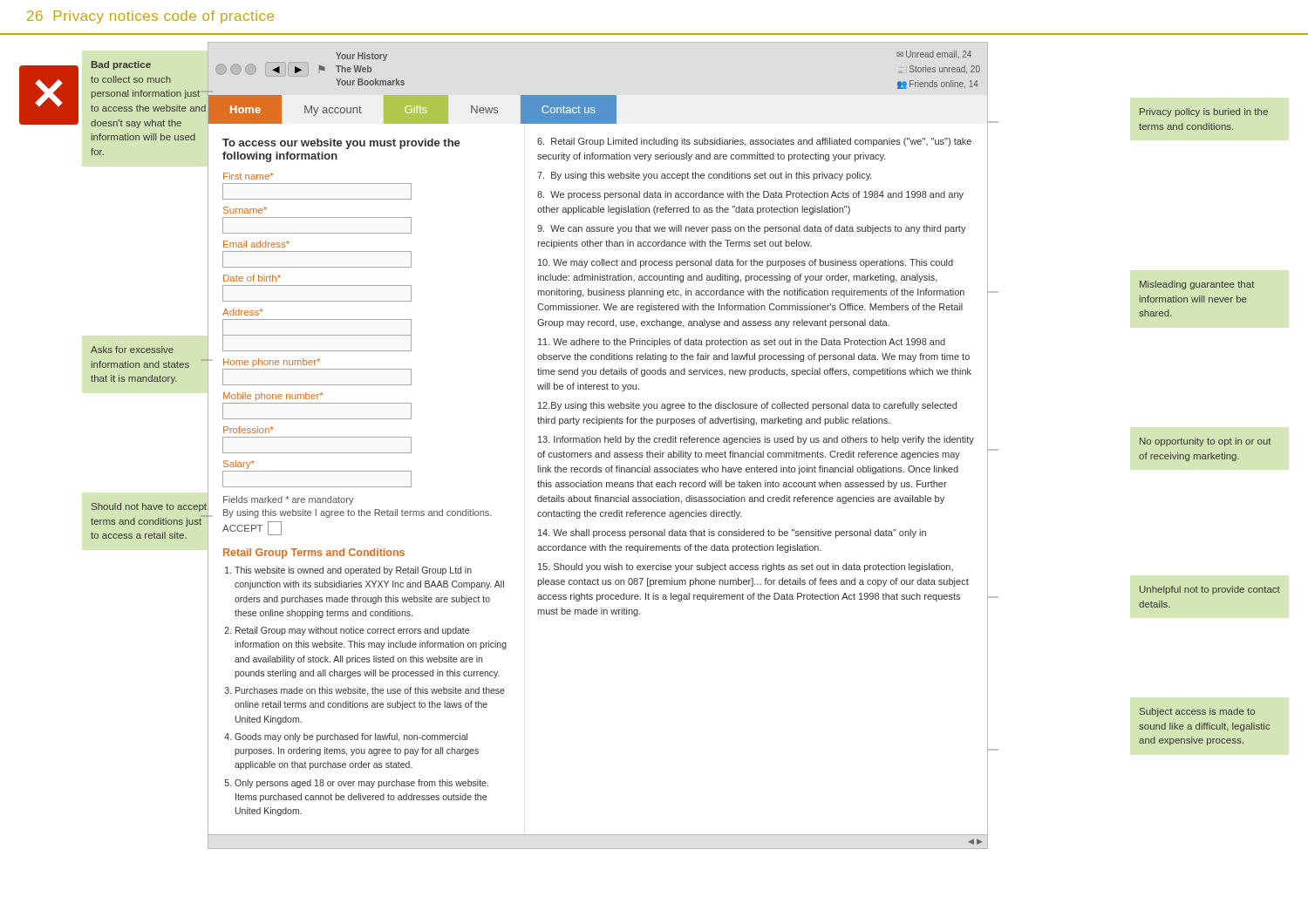The width and height of the screenshot is (1308, 924).
Task: Locate the passage starting "Privacy policy is buried in the terms and"
Action: point(1203,119)
